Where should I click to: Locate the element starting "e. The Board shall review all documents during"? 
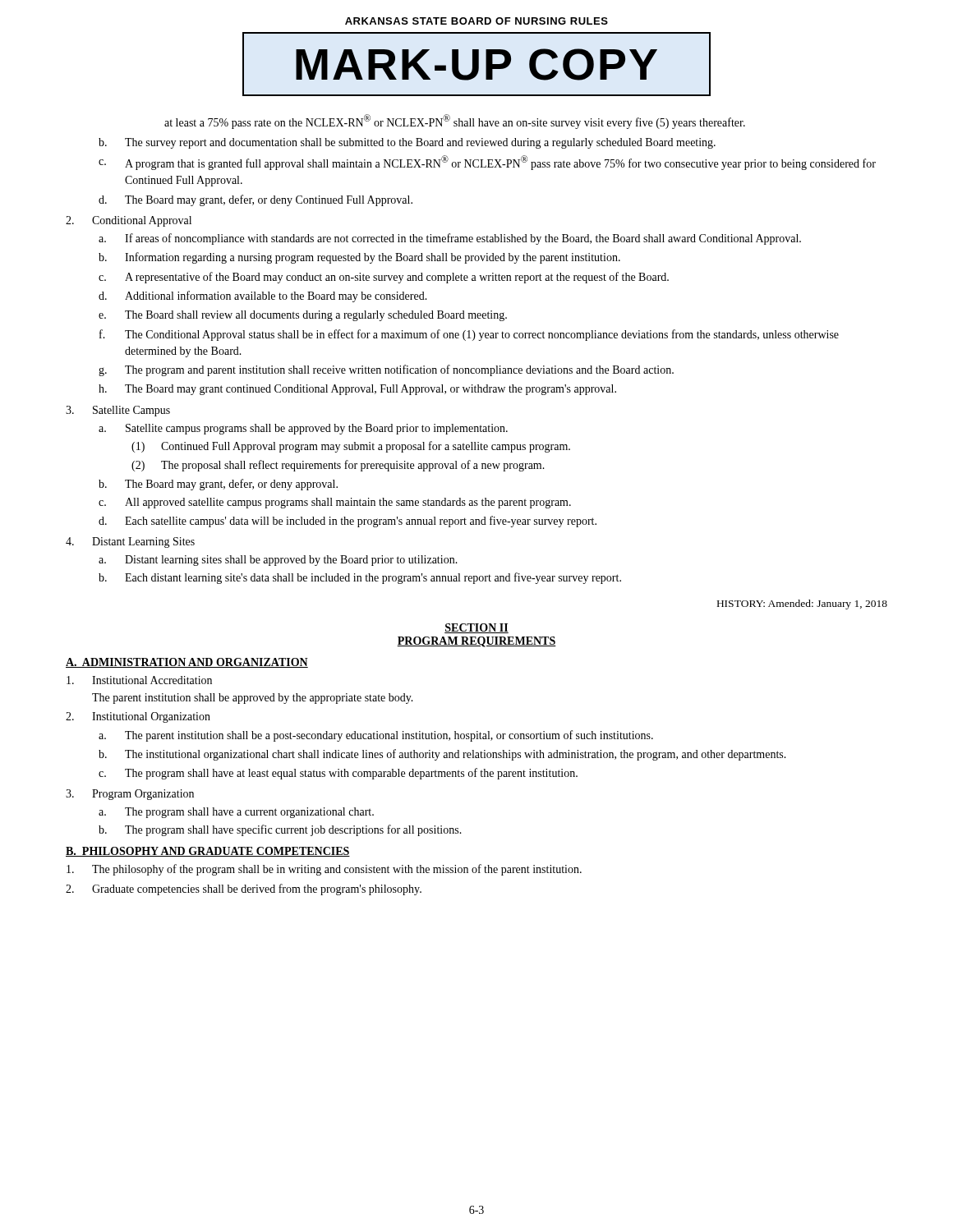[x=303, y=316]
